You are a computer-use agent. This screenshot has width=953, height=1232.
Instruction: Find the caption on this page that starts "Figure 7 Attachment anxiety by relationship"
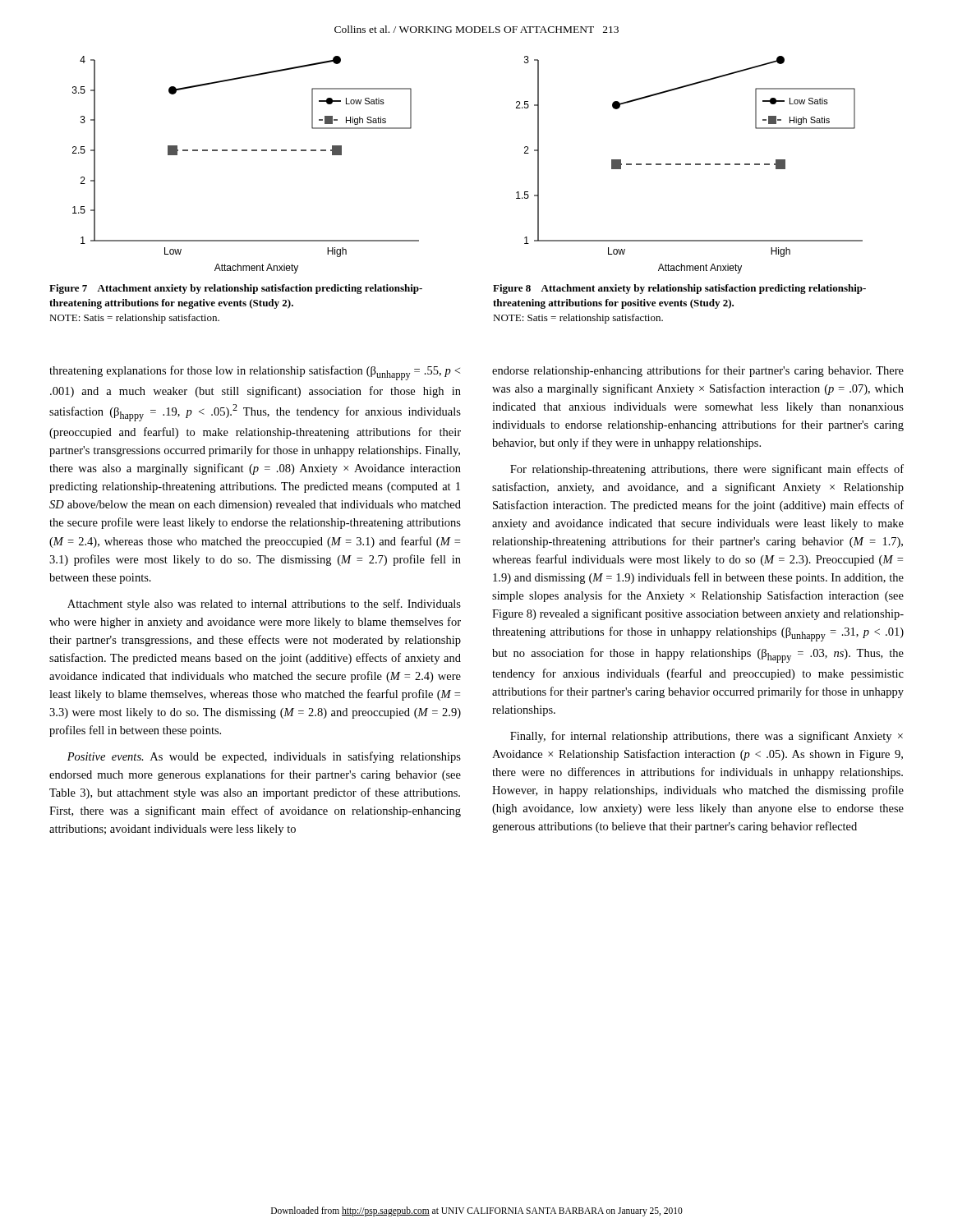point(236,295)
